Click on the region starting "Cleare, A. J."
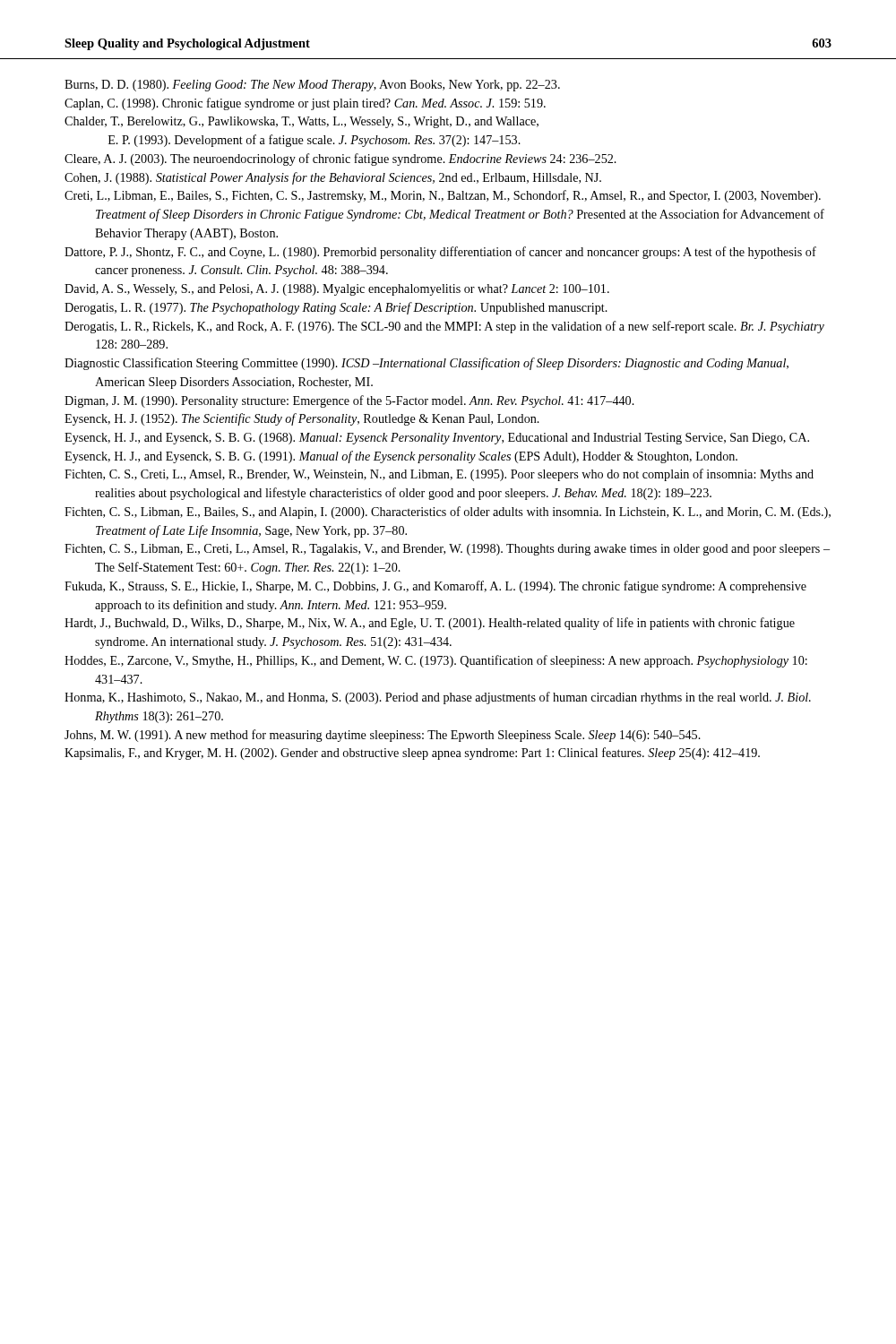 point(341,159)
